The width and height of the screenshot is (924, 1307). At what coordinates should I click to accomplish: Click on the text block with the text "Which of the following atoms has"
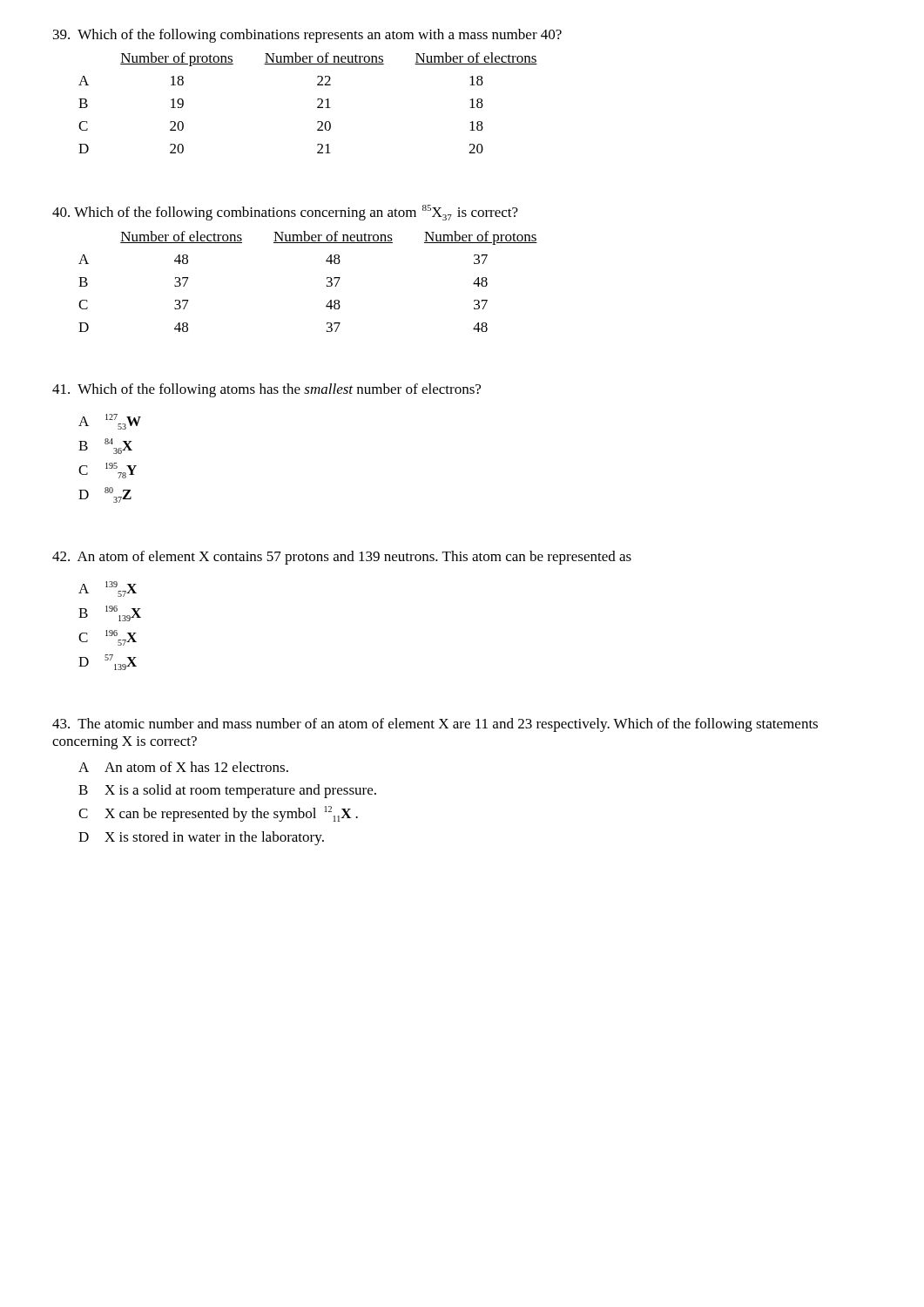[x=267, y=389]
